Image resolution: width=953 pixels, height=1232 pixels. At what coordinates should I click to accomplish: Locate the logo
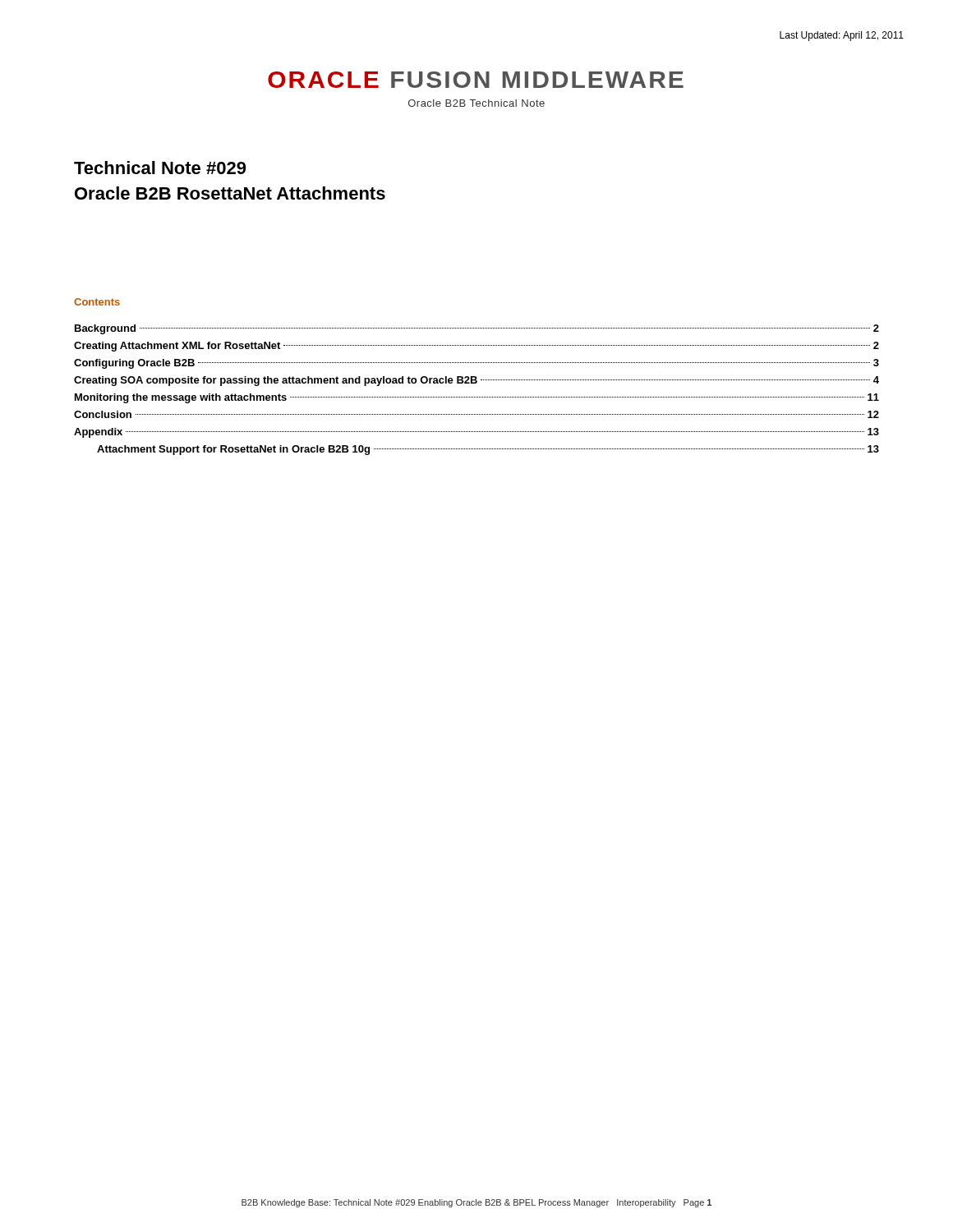[476, 87]
